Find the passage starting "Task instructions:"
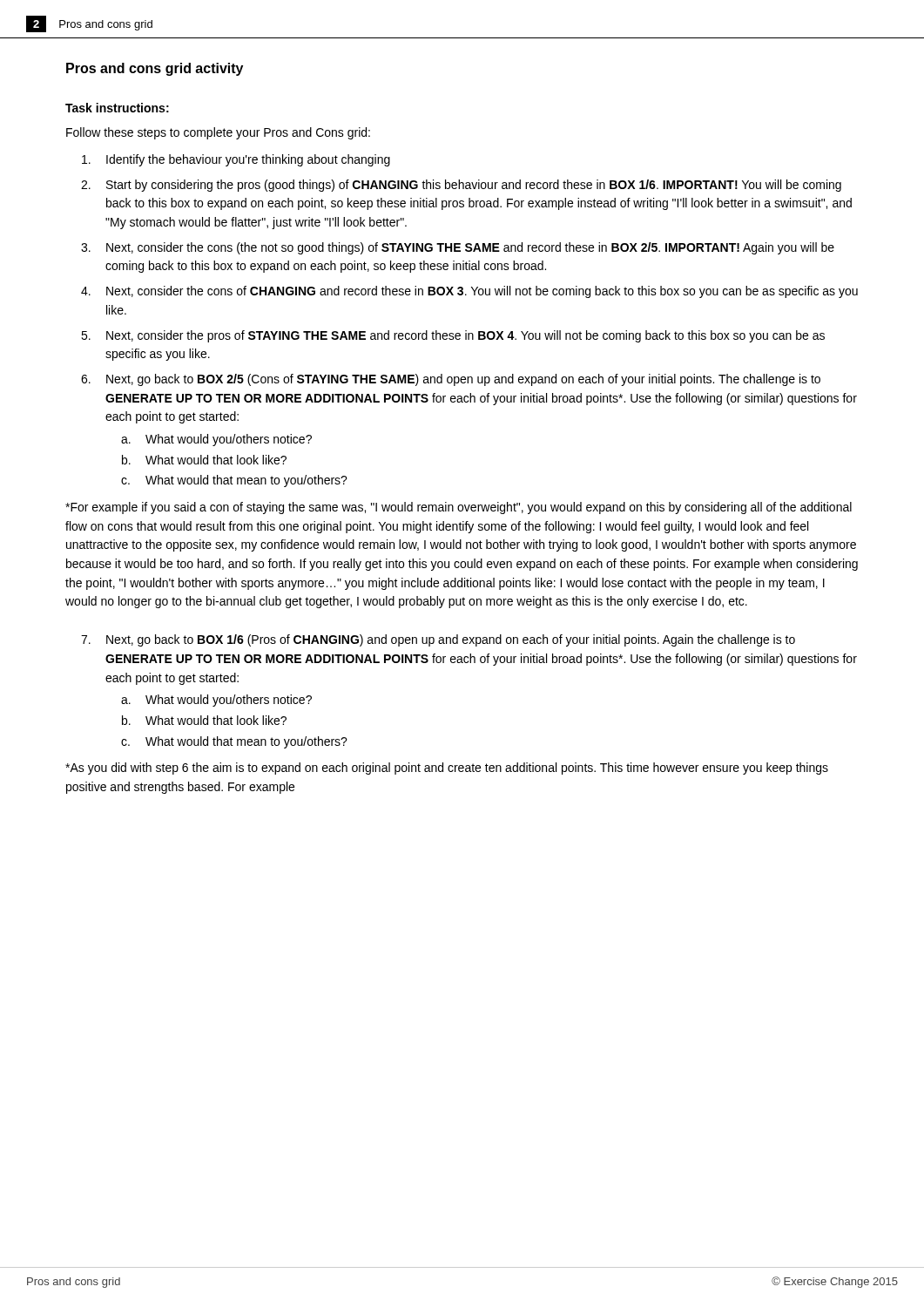This screenshot has height=1307, width=924. coord(117,108)
